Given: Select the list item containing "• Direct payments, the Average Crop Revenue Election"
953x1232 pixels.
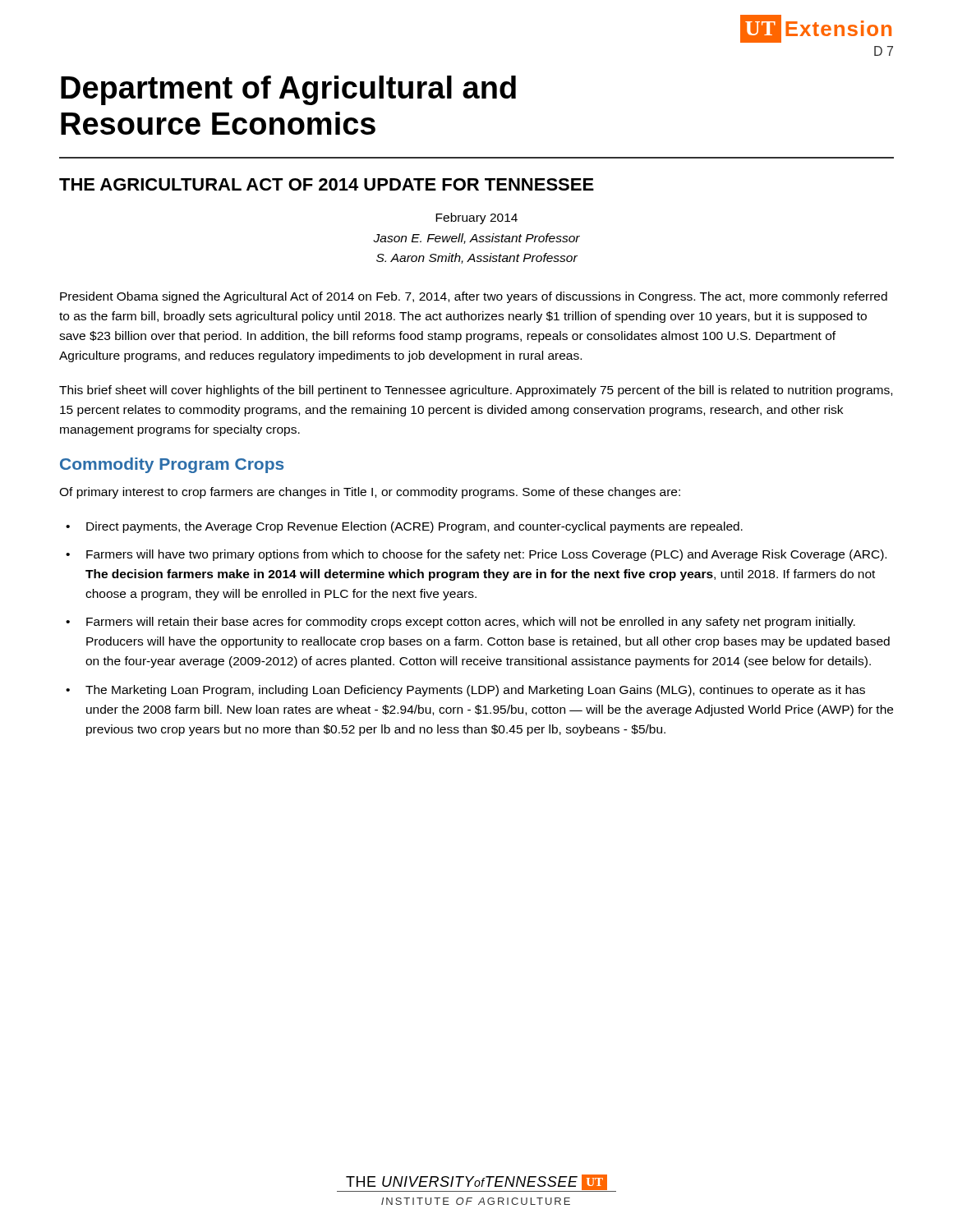Looking at the screenshot, I should point(405,527).
